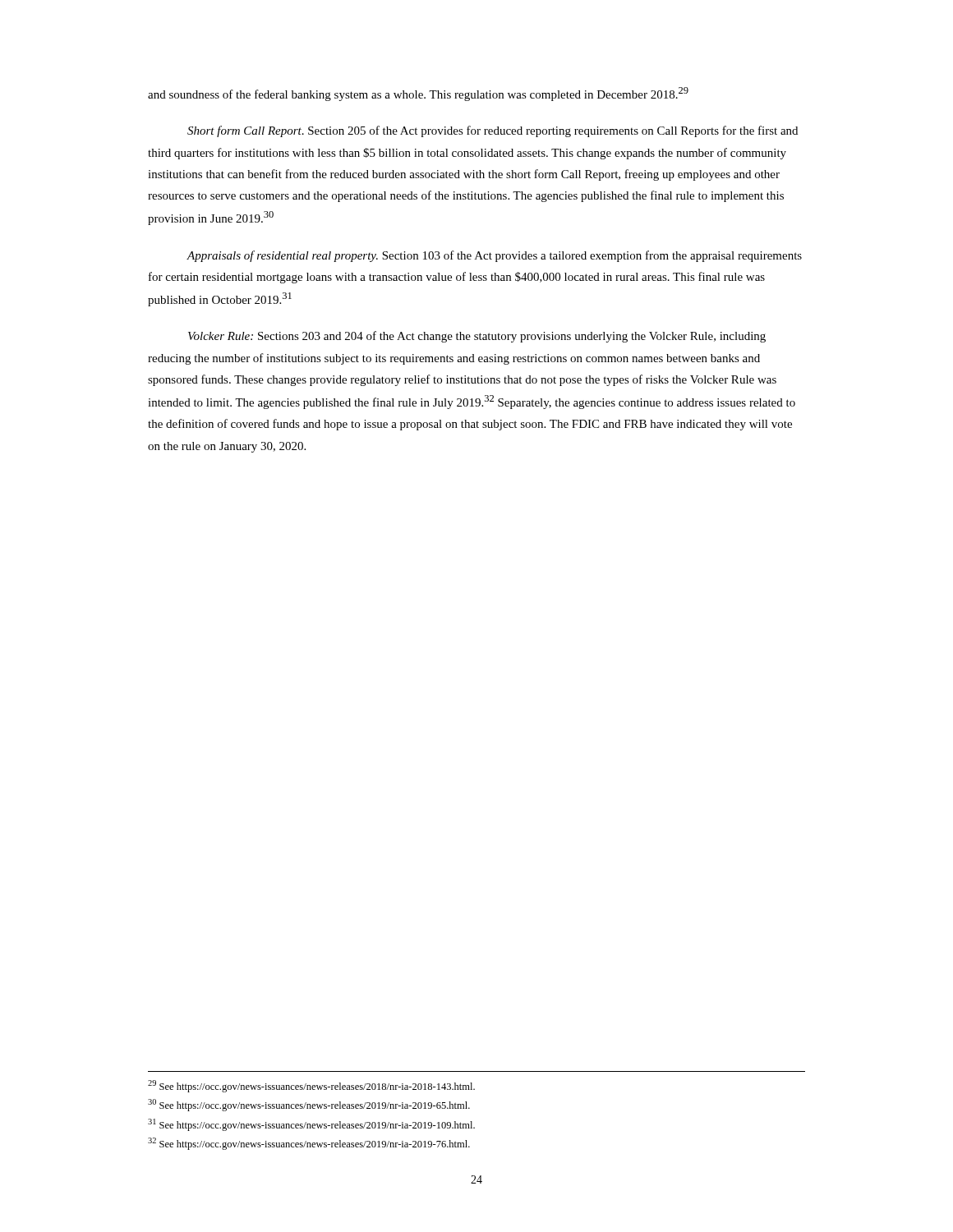Locate the region starting "and soundness of the federal banking system as"
The height and width of the screenshot is (1232, 953).
pyautogui.click(x=418, y=93)
